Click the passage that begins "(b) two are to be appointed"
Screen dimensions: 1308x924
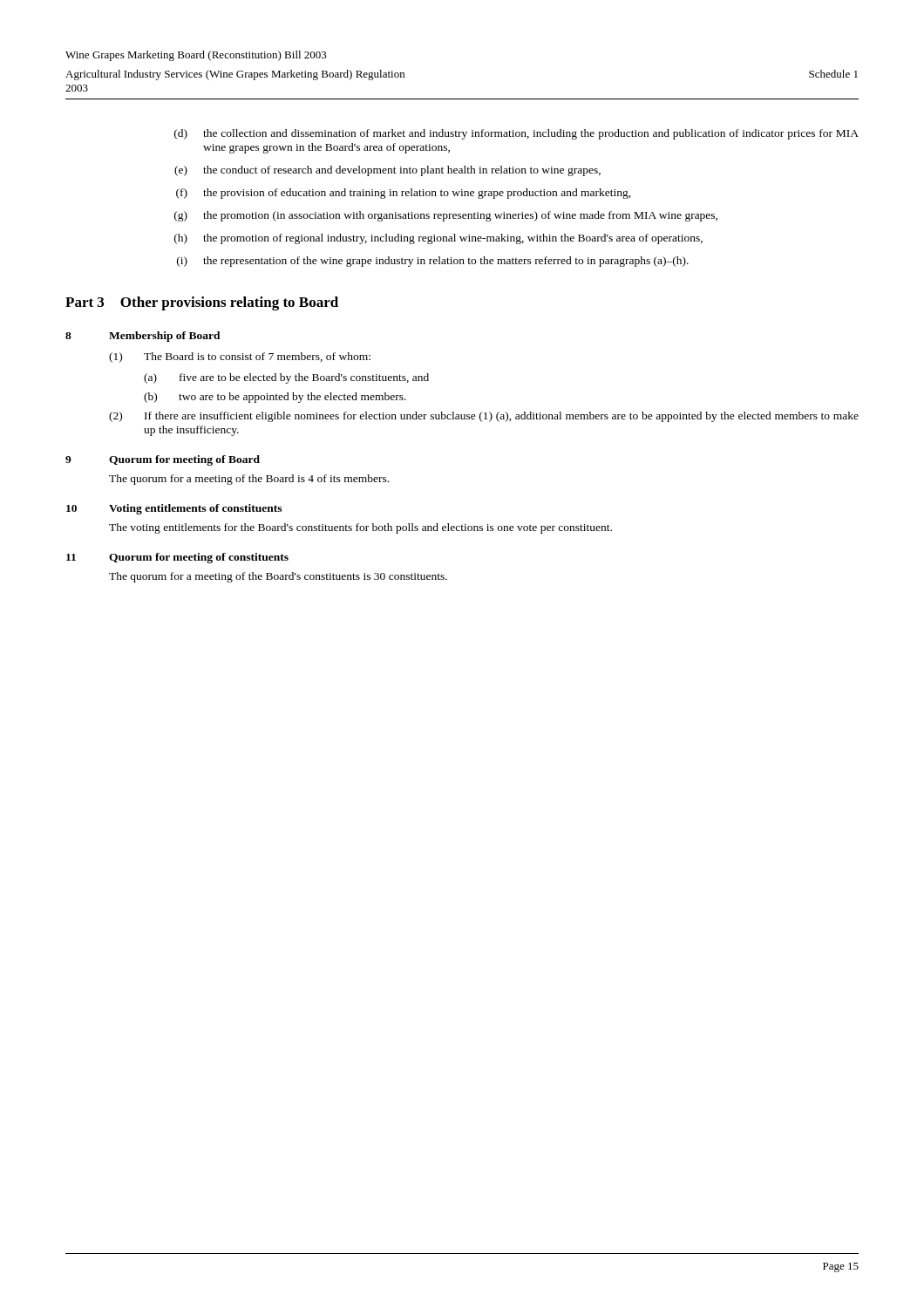click(x=275, y=398)
